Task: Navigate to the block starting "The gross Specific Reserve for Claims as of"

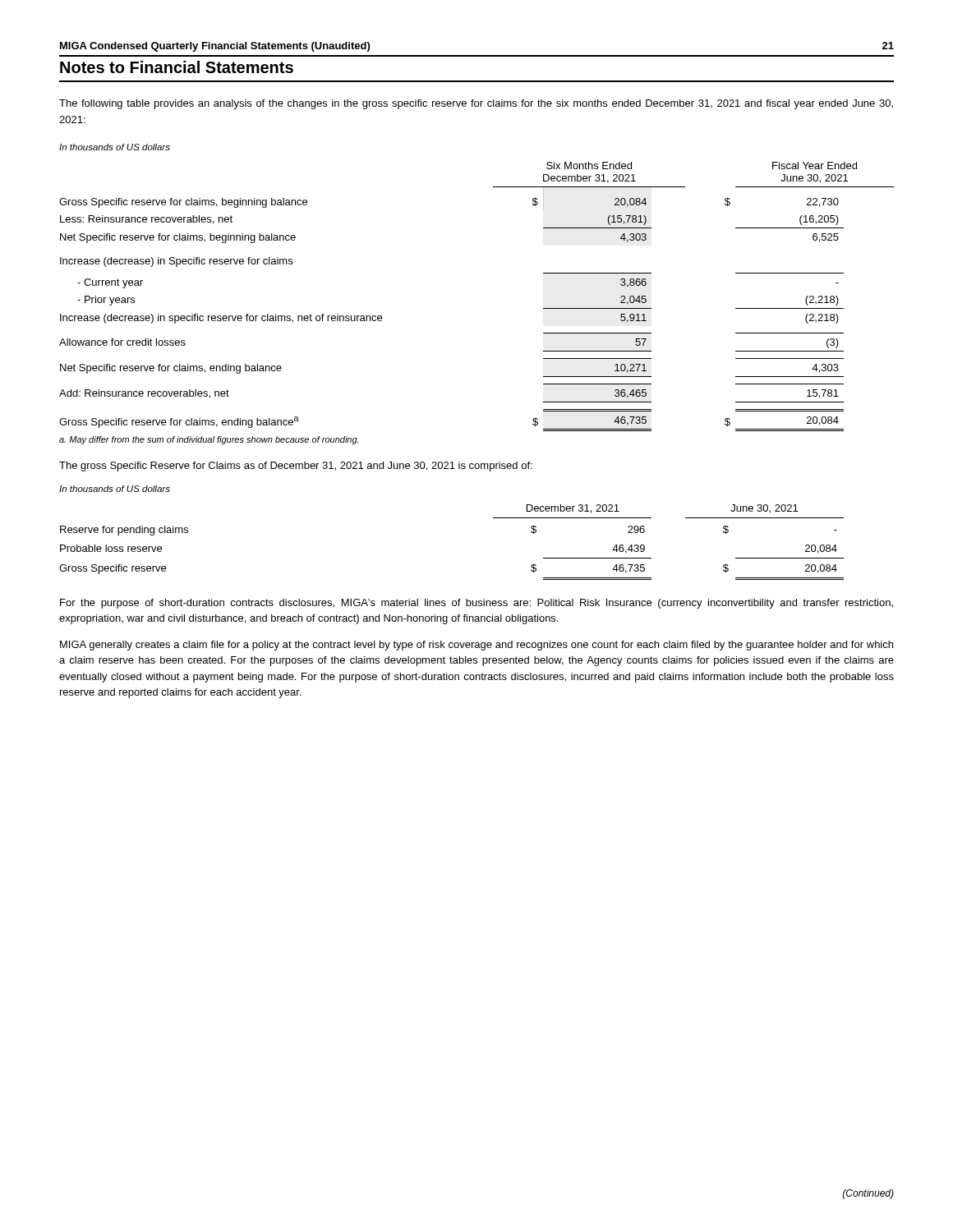Action: 296,466
